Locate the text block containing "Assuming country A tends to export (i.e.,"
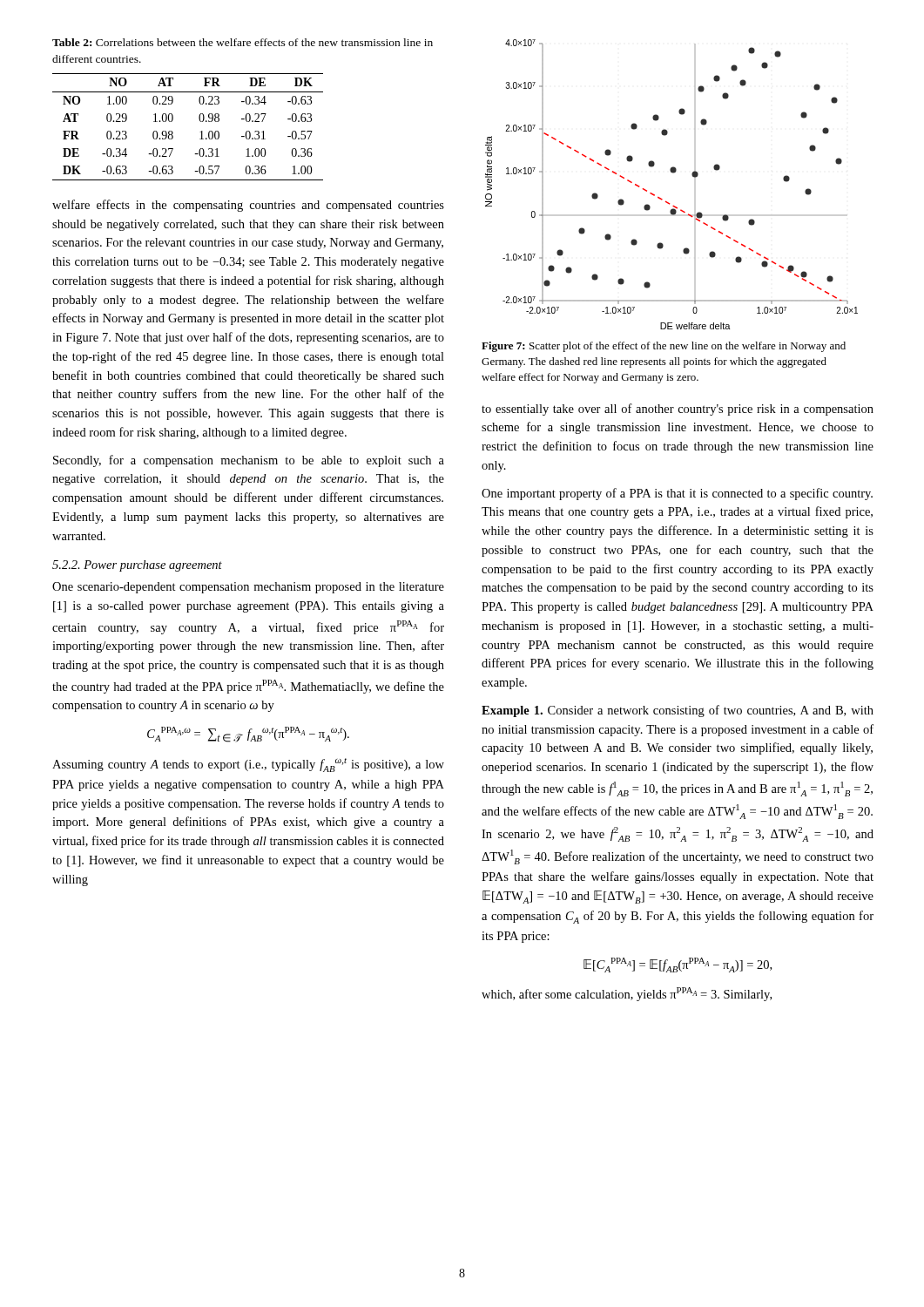This screenshot has height=1307, width=924. coord(248,821)
